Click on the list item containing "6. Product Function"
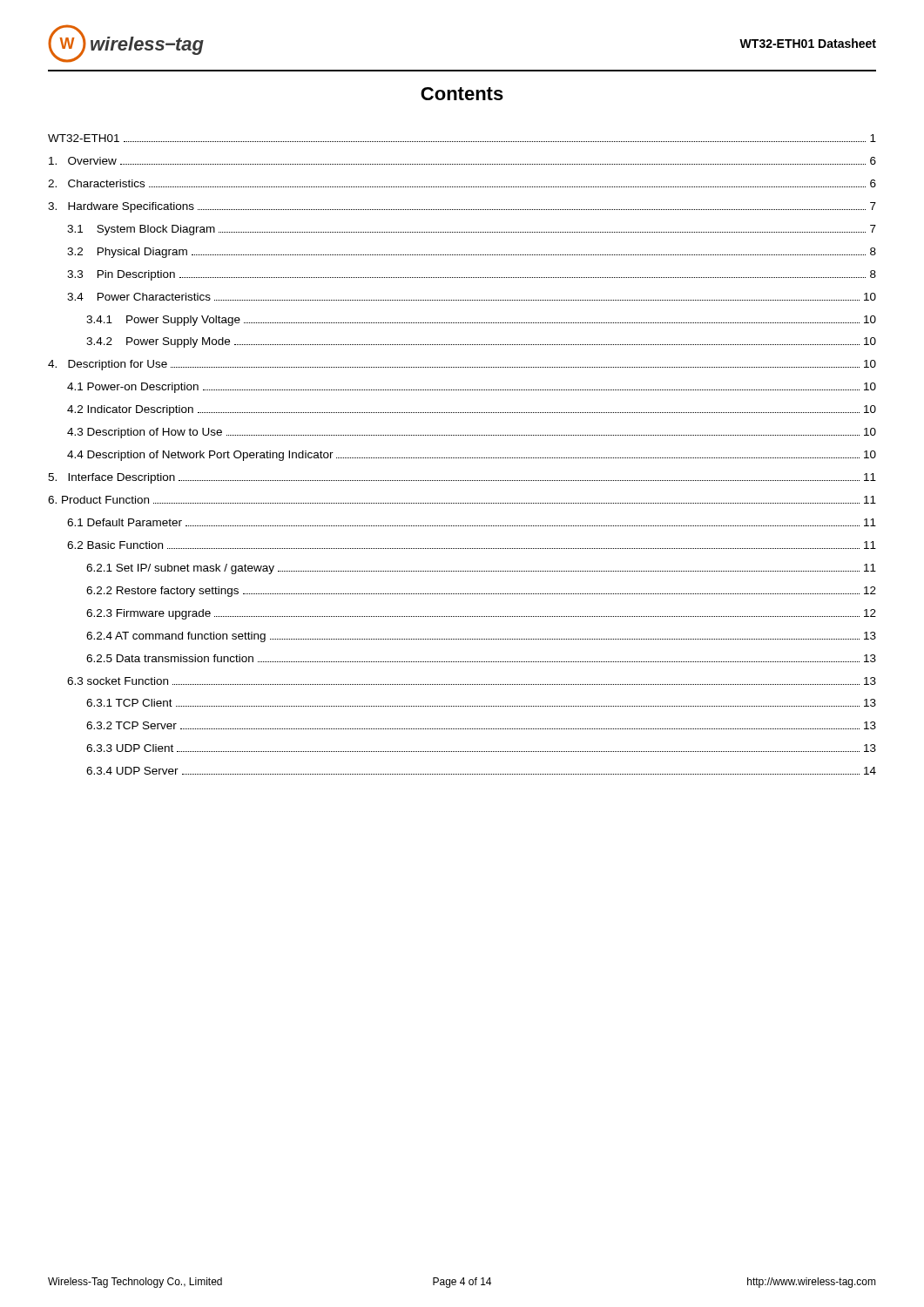Image resolution: width=924 pixels, height=1307 pixels. click(x=462, y=501)
